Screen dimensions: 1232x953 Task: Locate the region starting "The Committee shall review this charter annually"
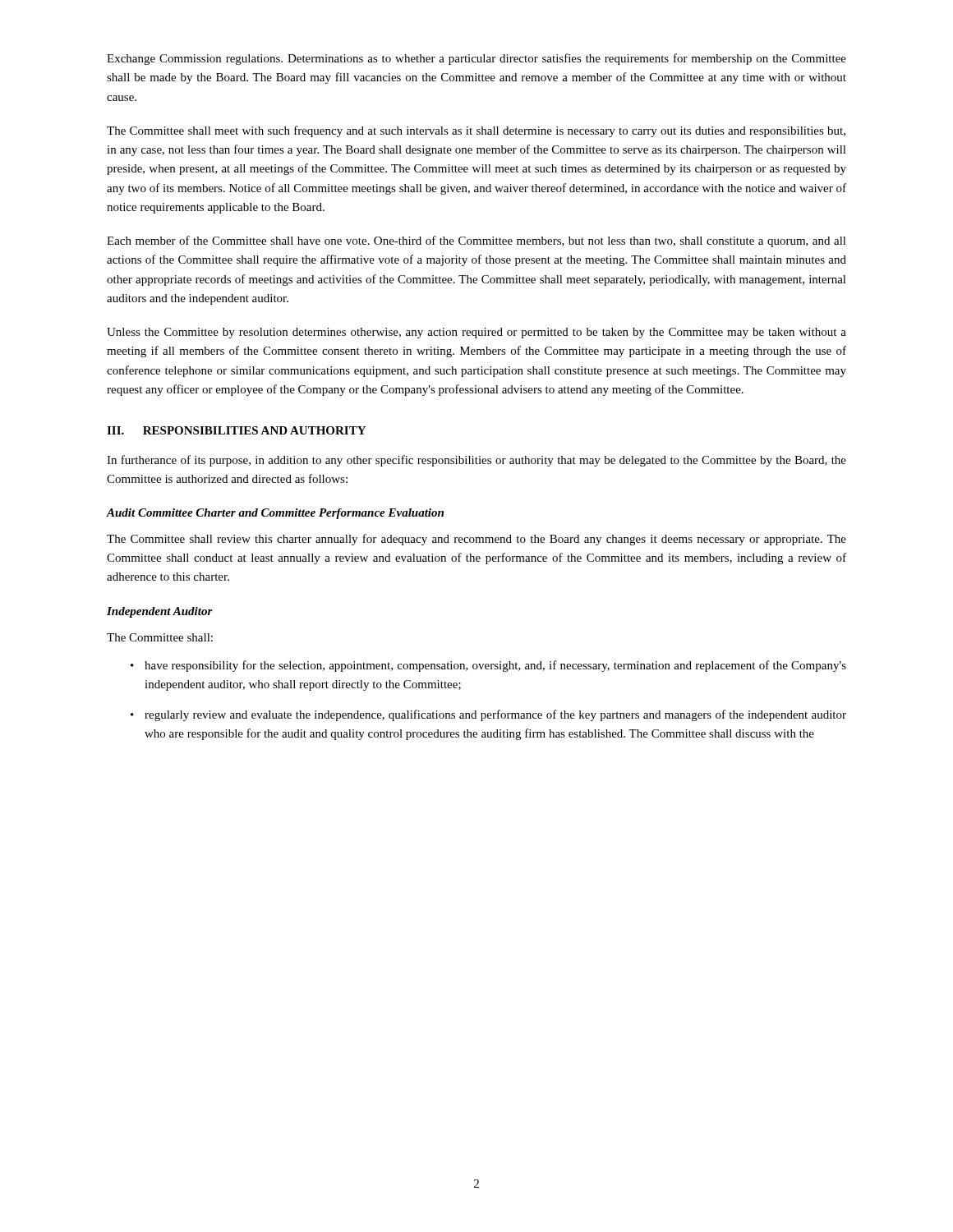tap(476, 558)
